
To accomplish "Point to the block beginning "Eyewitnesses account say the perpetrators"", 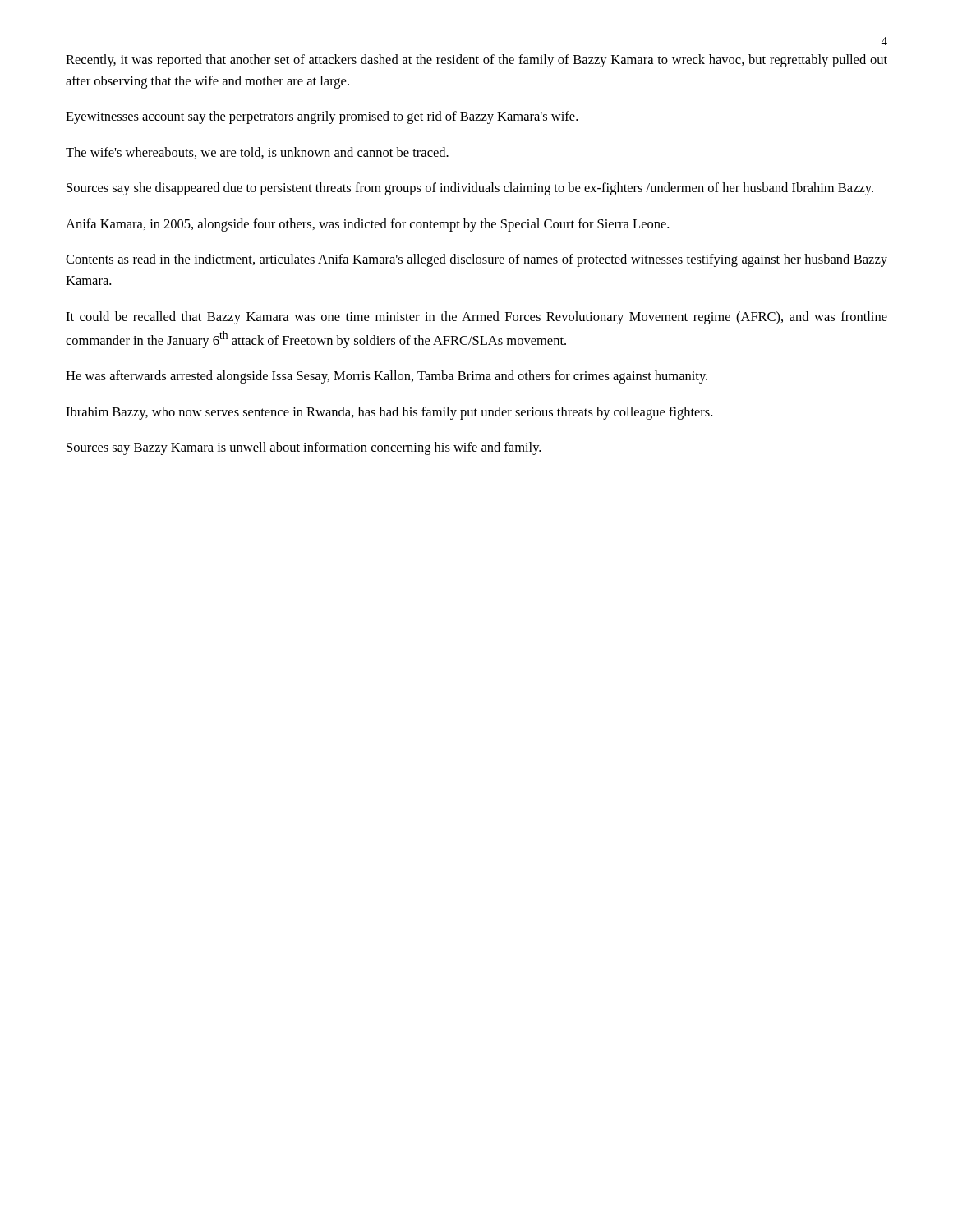I will (322, 116).
